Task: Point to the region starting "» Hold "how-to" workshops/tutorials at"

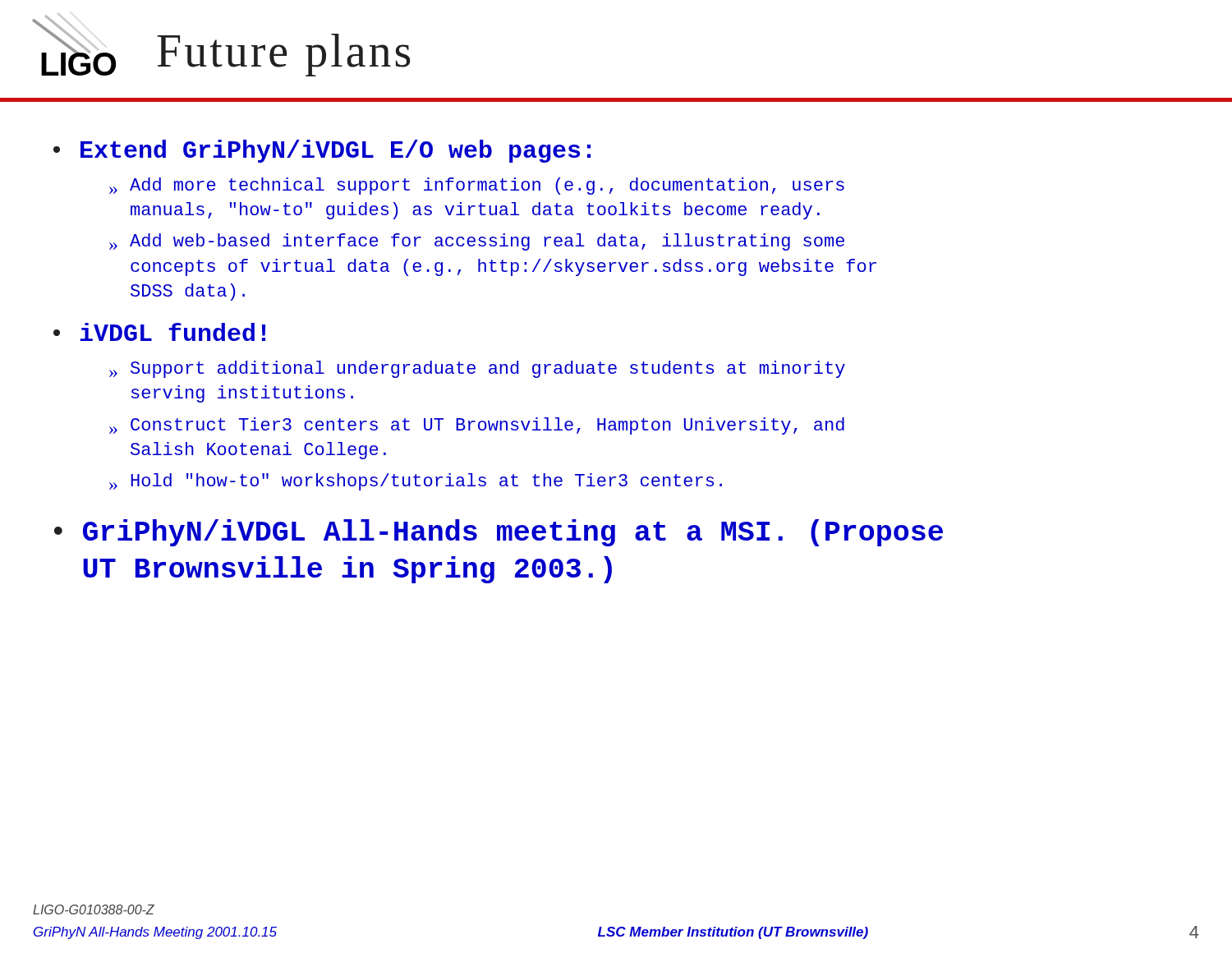Action: 417,484
